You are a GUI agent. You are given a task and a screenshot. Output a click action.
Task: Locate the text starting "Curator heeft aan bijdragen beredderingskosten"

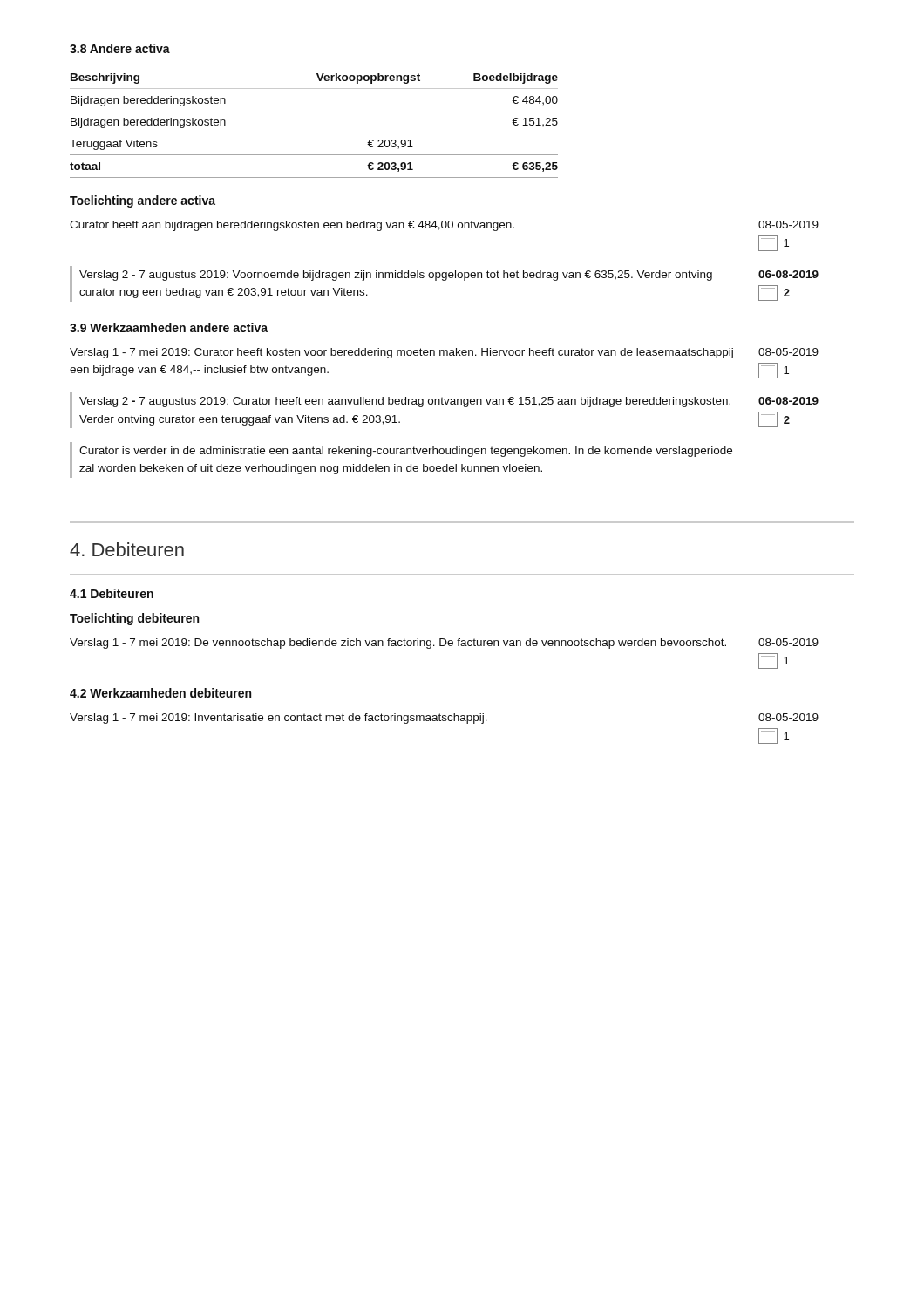(462, 234)
